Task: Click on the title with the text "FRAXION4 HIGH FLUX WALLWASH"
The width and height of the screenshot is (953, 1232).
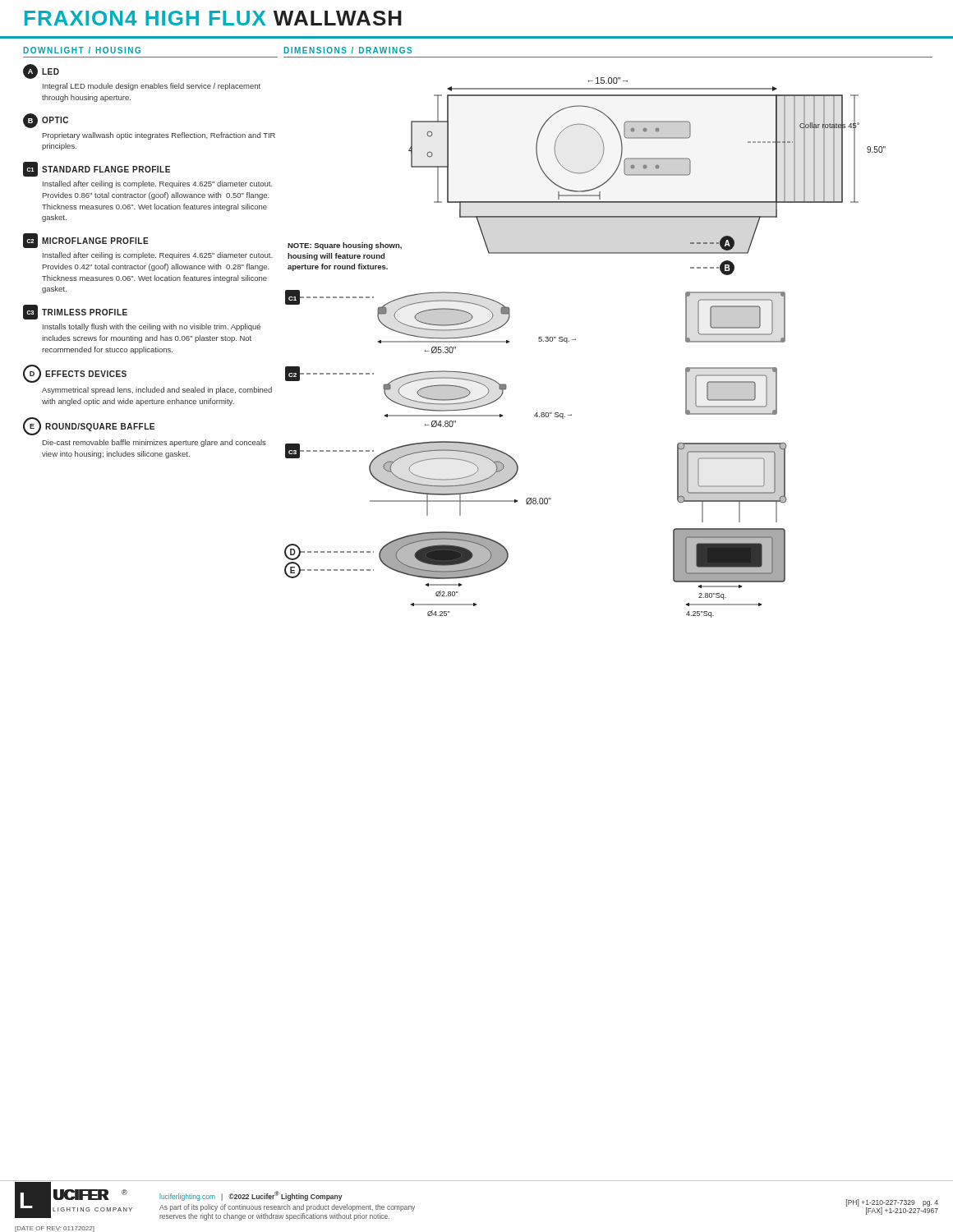Action: coord(213,18)
